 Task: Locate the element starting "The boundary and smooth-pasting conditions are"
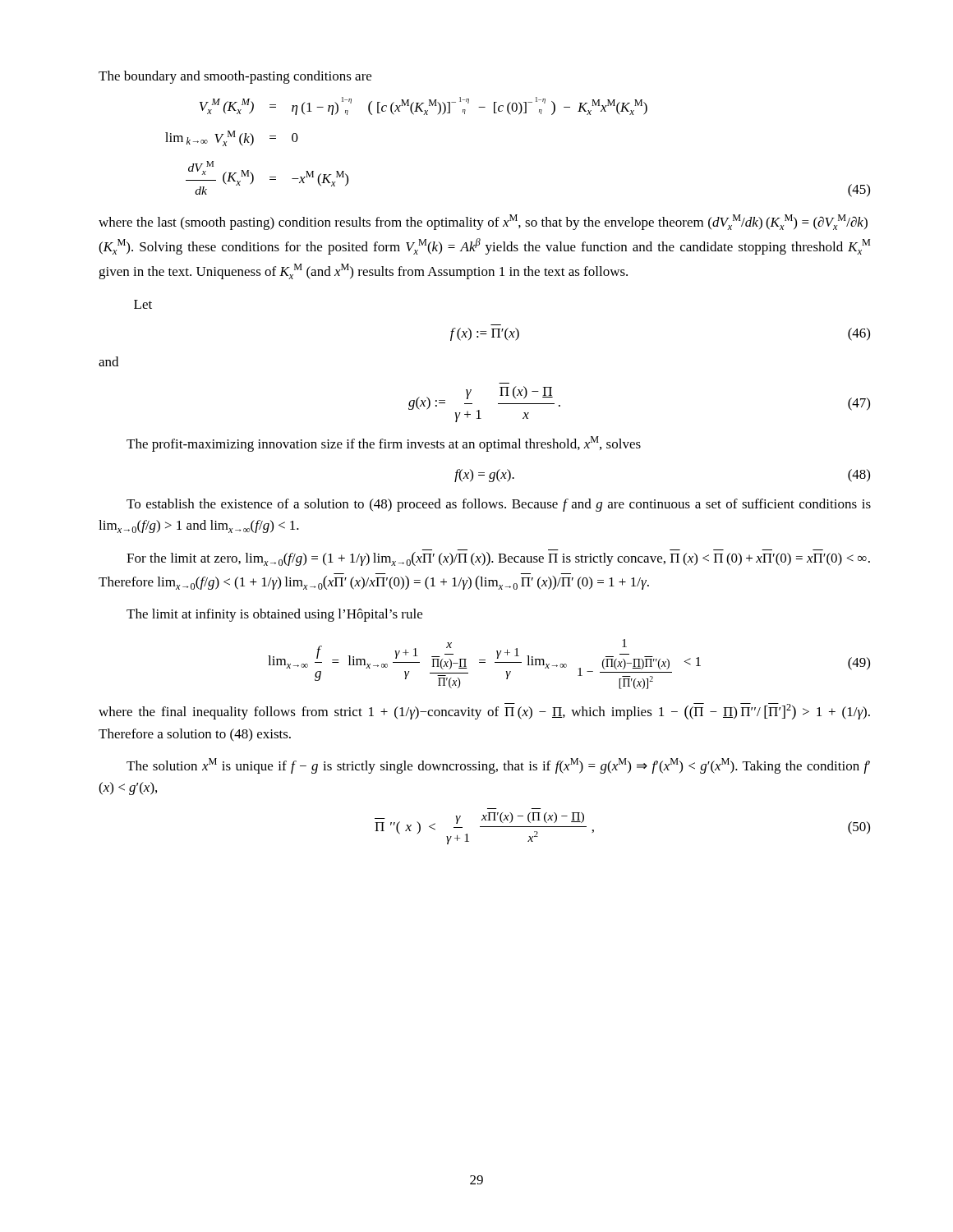[x=235, y=76]
